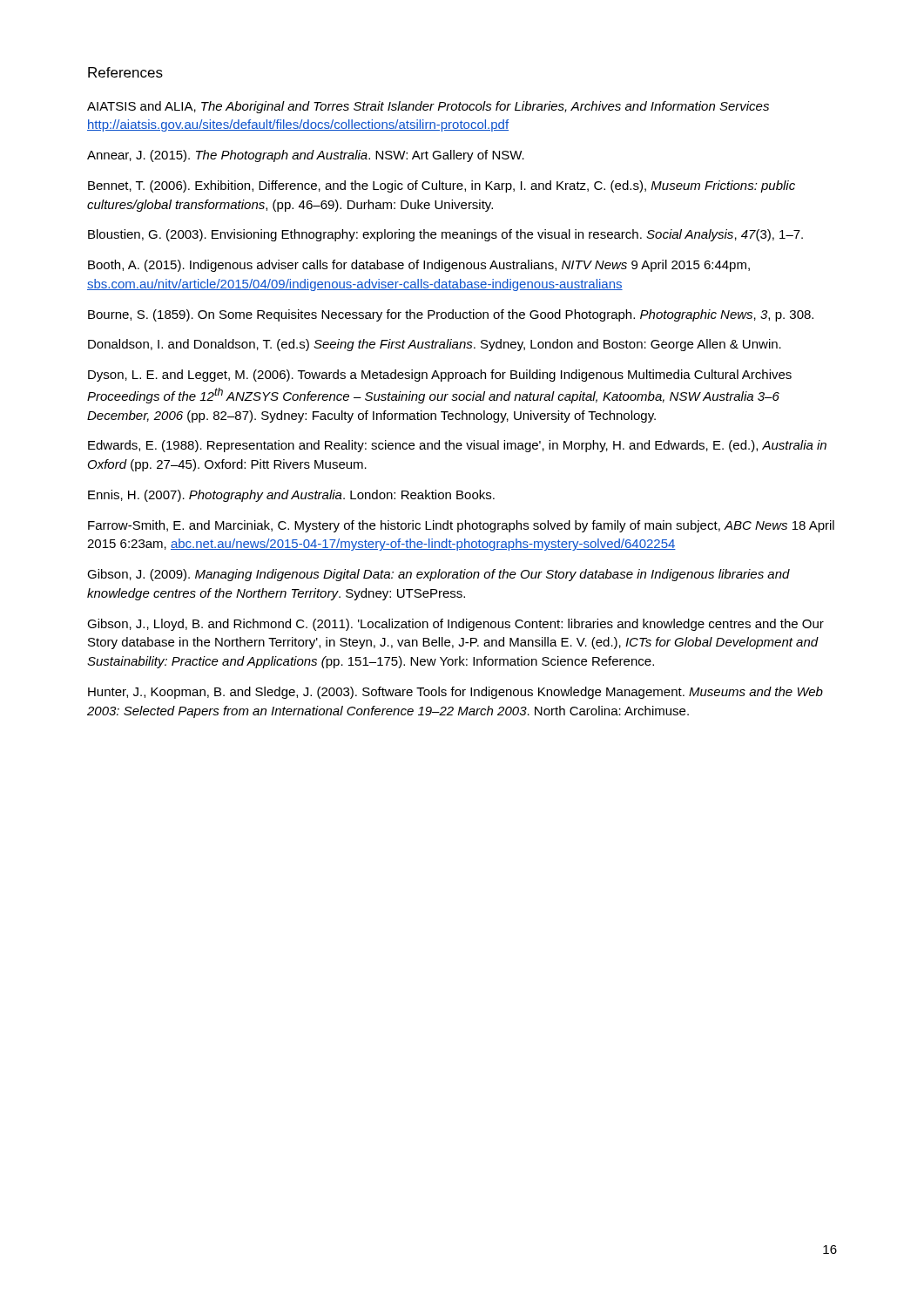Screen dimensions: 1307x924
Task: Select the block starting "Ennis, H. (2007). Photography and Australia."
Action: tap(291, 494)
